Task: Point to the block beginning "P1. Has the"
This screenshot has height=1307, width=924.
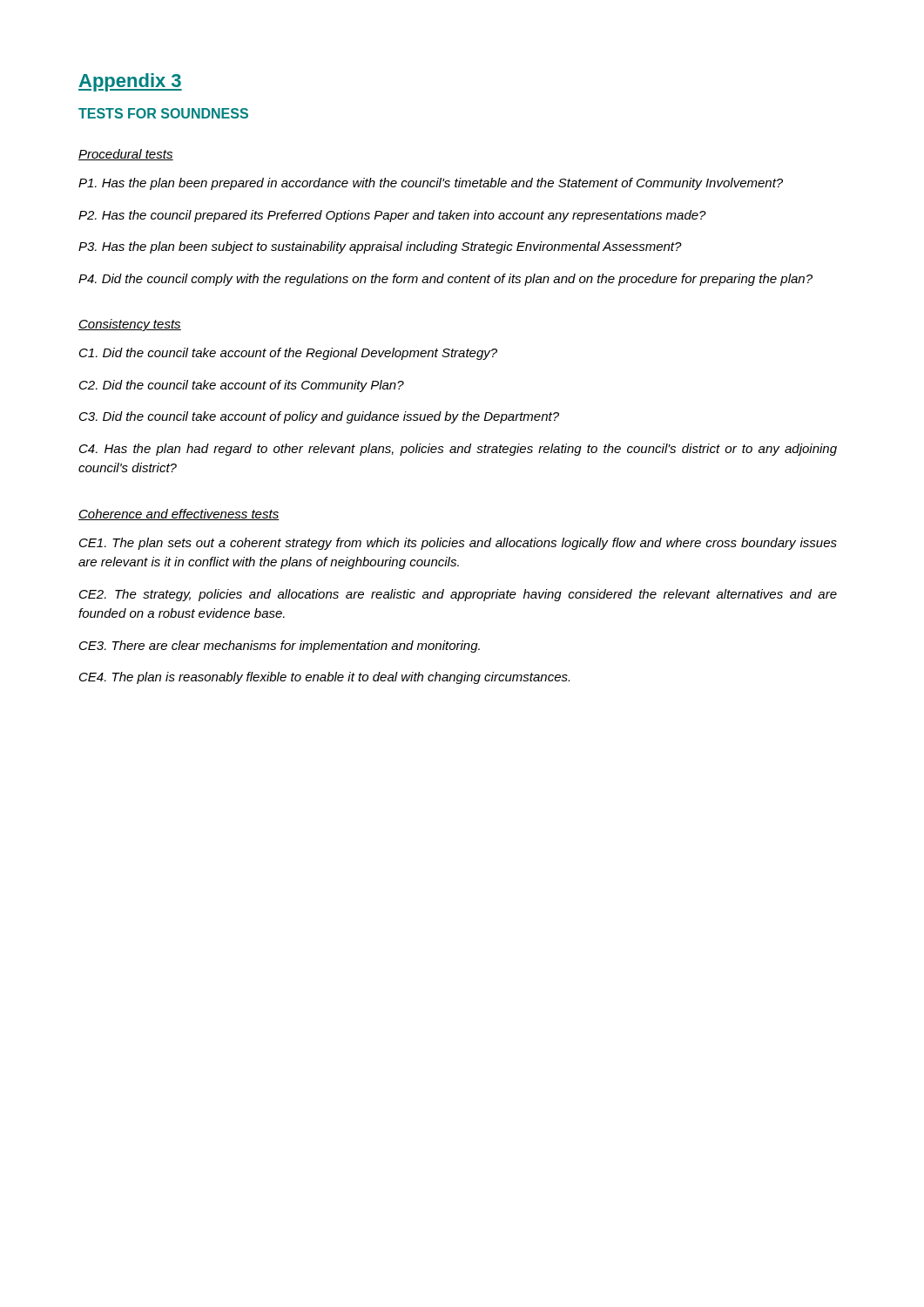Action: pyautogui.click(x=431, y=183)
